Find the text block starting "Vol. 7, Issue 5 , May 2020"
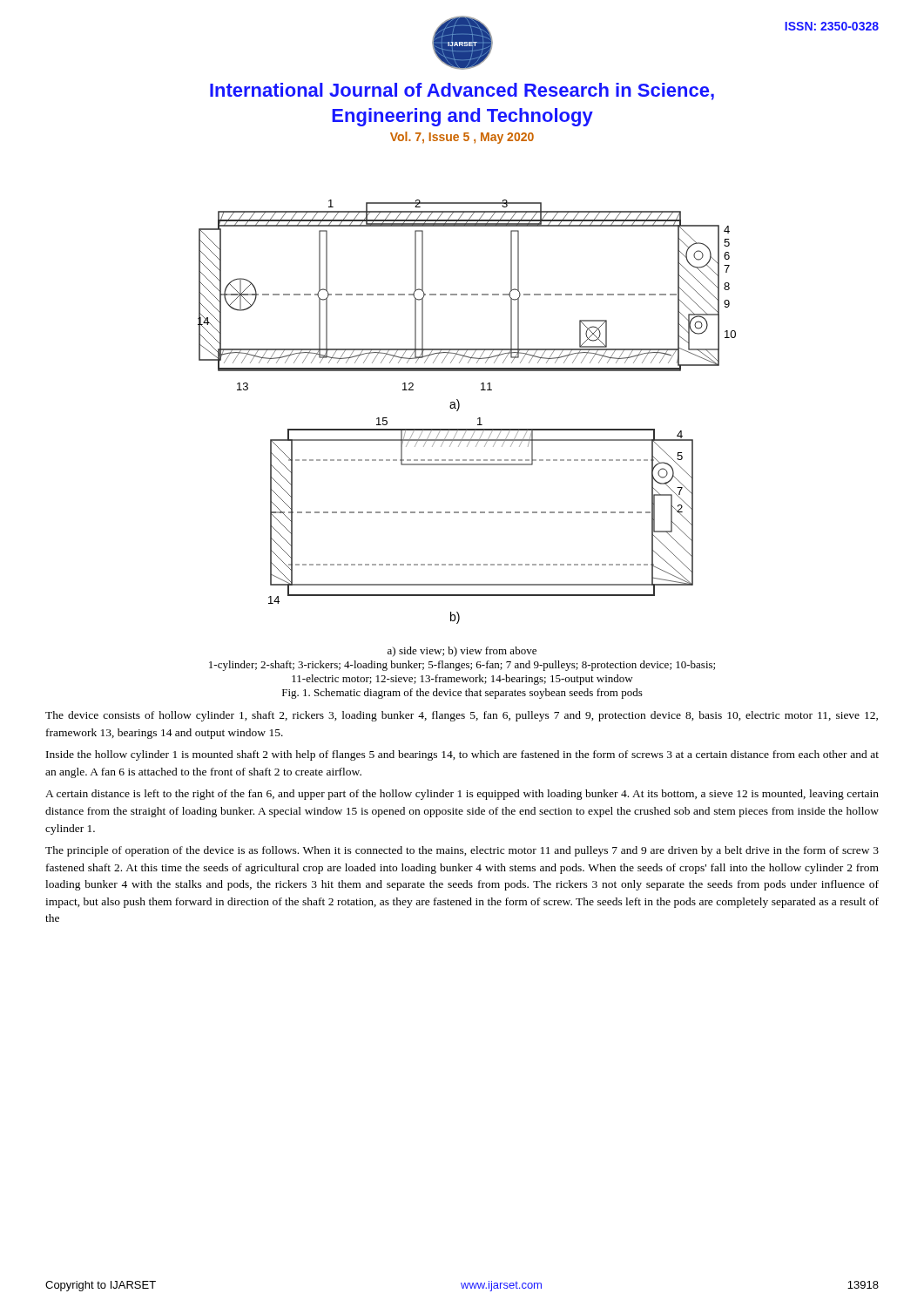The image size is (924, 1307). coord(462,137)
